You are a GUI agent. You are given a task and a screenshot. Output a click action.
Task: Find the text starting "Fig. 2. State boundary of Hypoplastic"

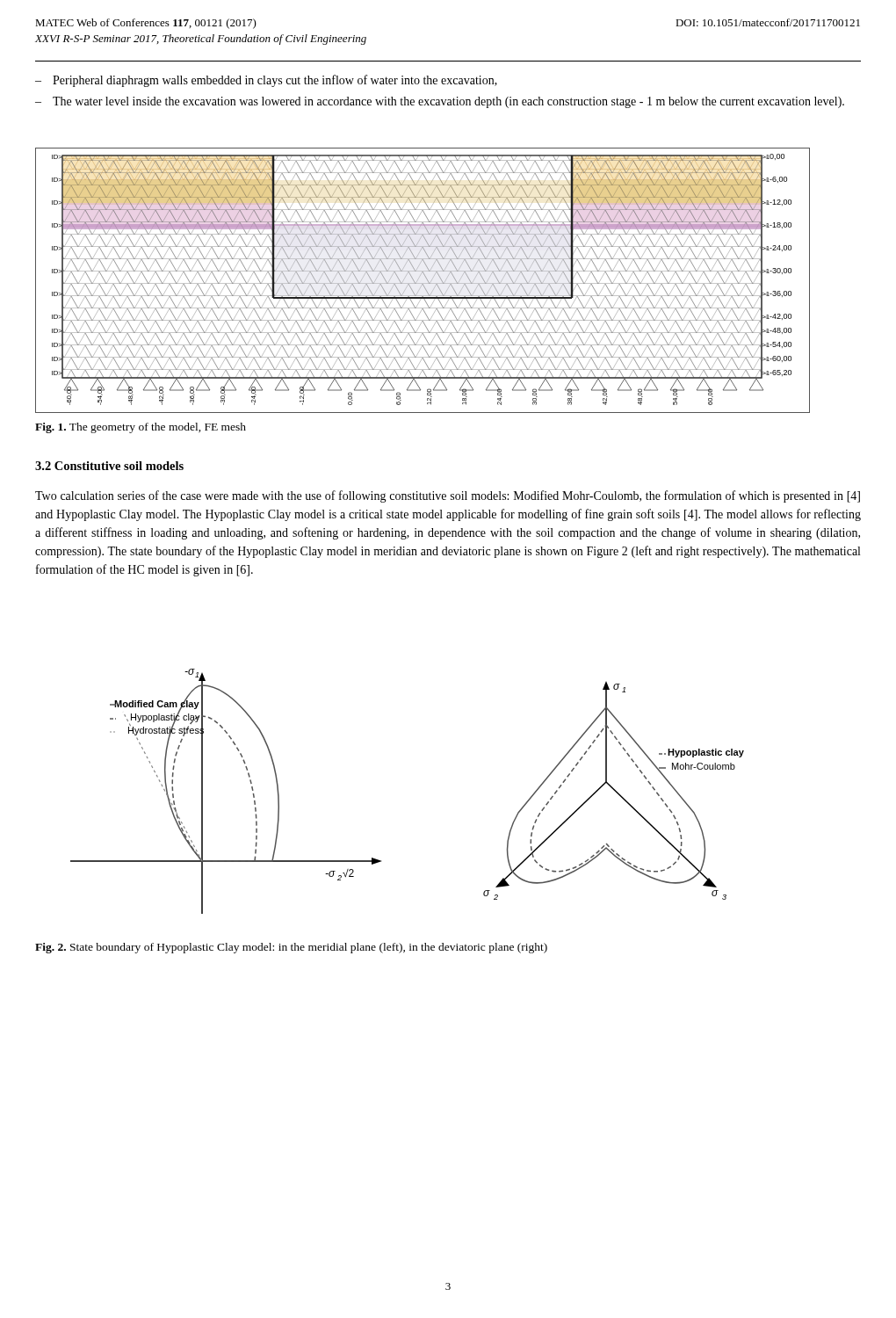pyautogui.click(x=291, y=947)
